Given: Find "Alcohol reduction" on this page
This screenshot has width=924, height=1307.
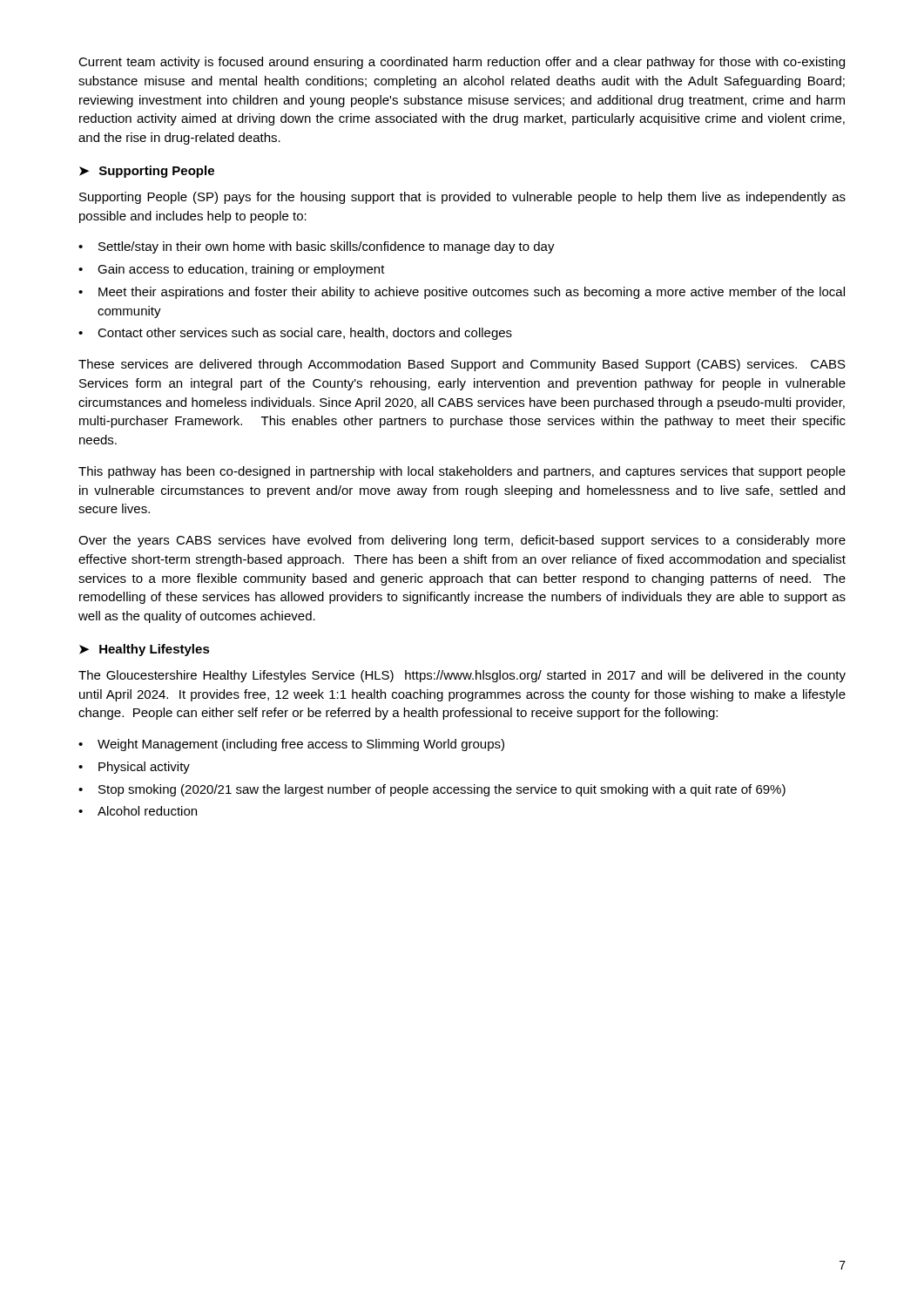Looking at the screenshot, I should coord(148,811).
